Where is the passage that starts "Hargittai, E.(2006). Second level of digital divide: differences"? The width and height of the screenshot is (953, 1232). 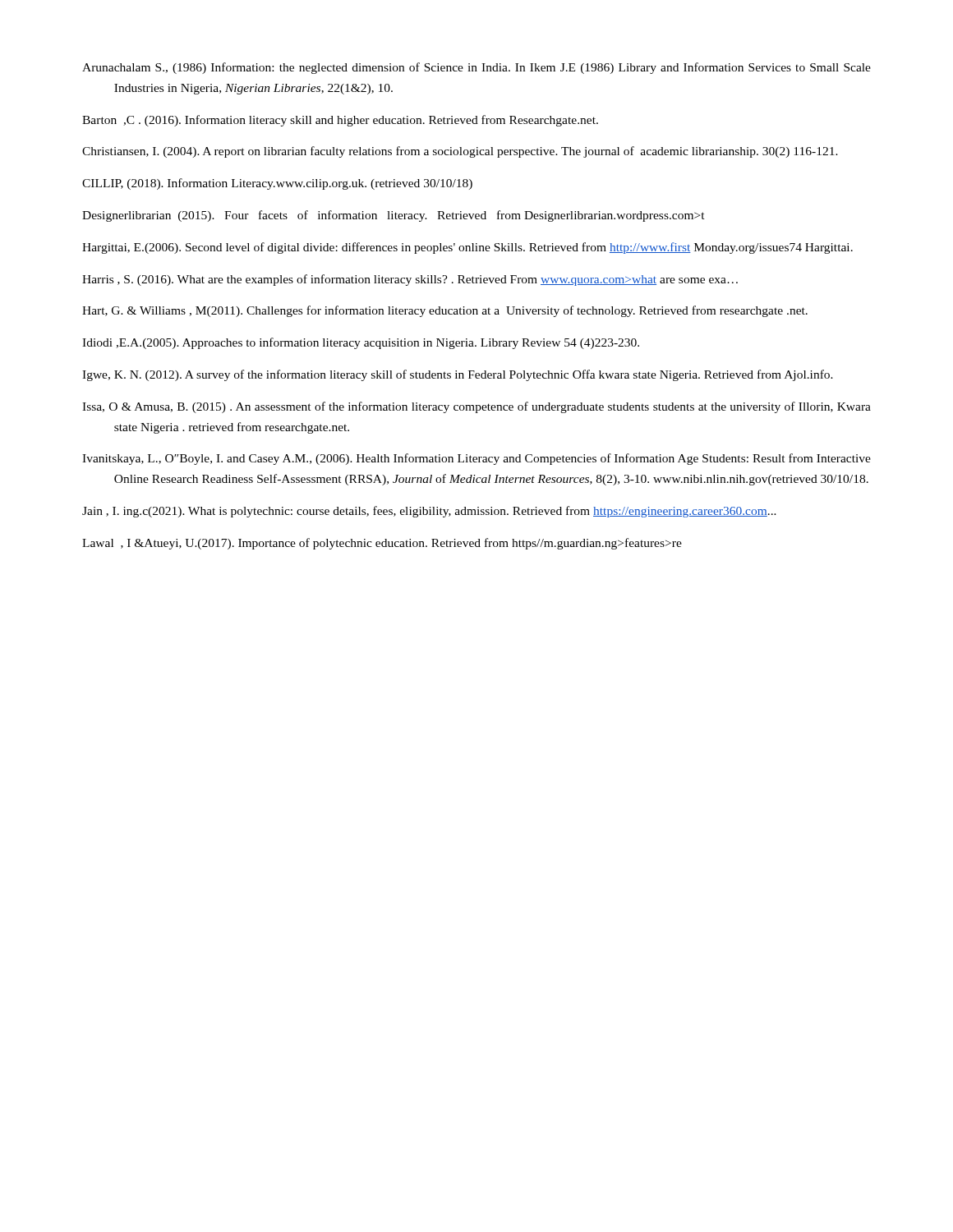pyautogui.click(x=468, y=247)
